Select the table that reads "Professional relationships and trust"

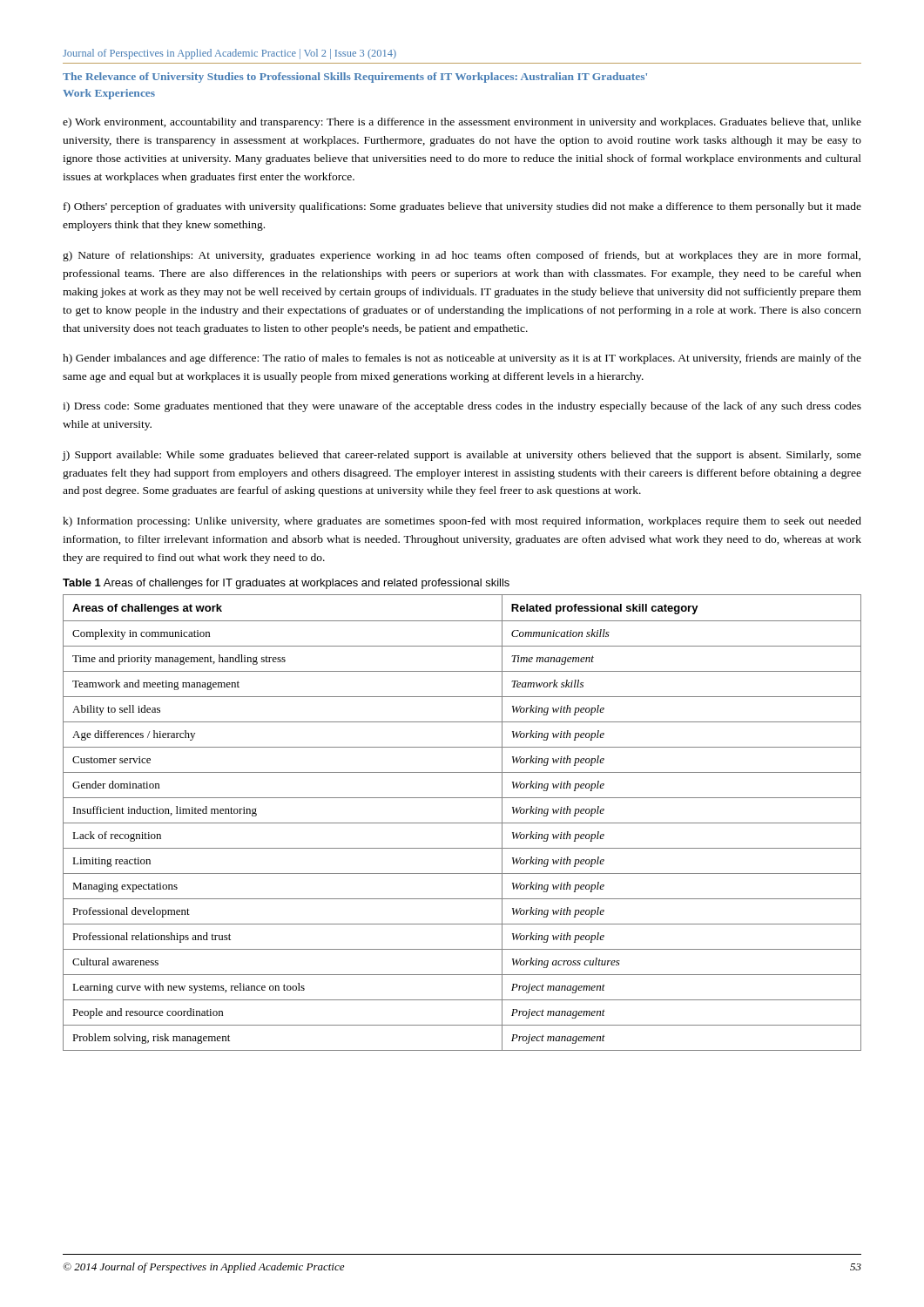(x=462, y=822)
